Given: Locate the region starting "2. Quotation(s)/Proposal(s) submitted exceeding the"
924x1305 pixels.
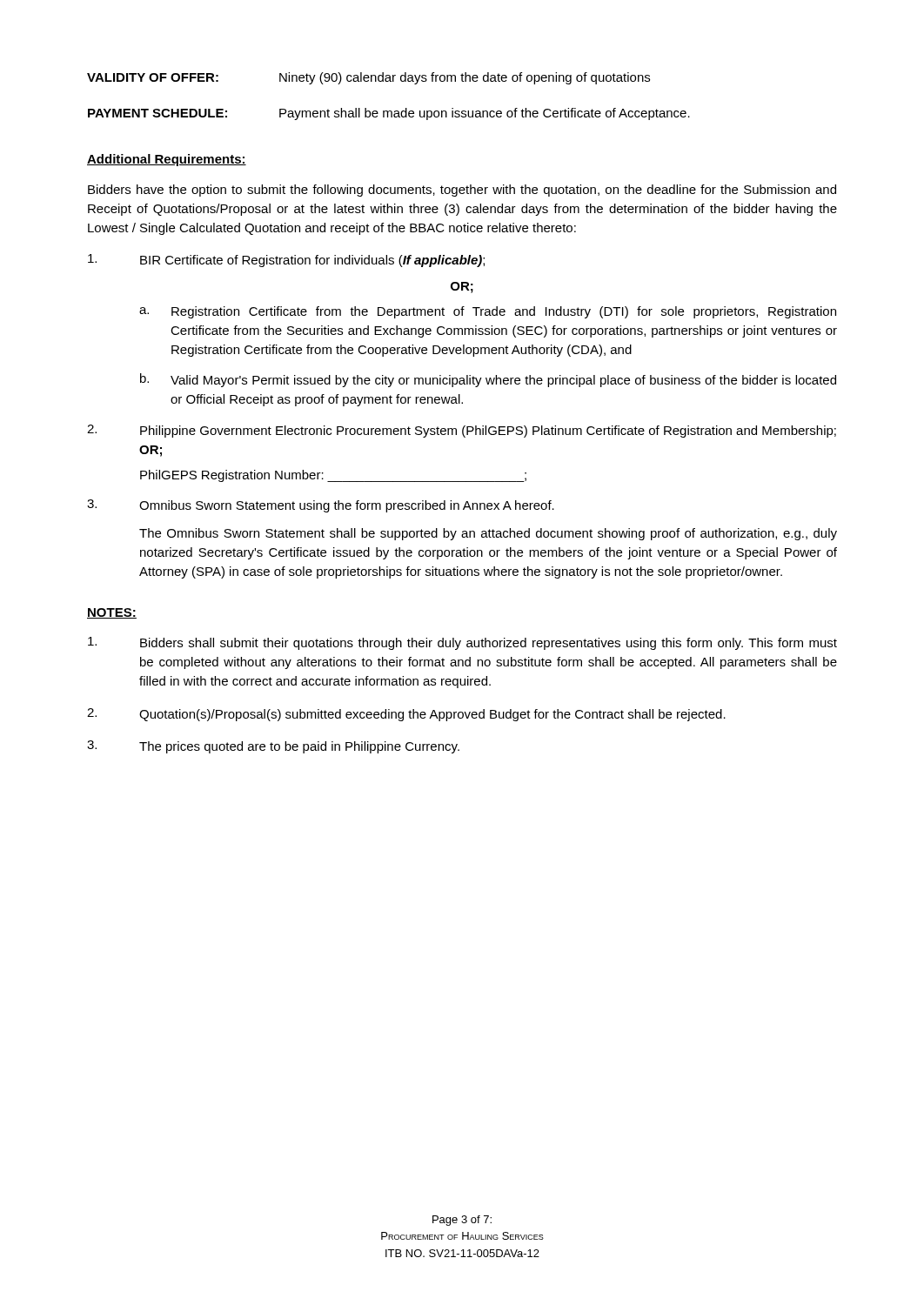Looking at the screenshot, I should [x=462, y=714].
